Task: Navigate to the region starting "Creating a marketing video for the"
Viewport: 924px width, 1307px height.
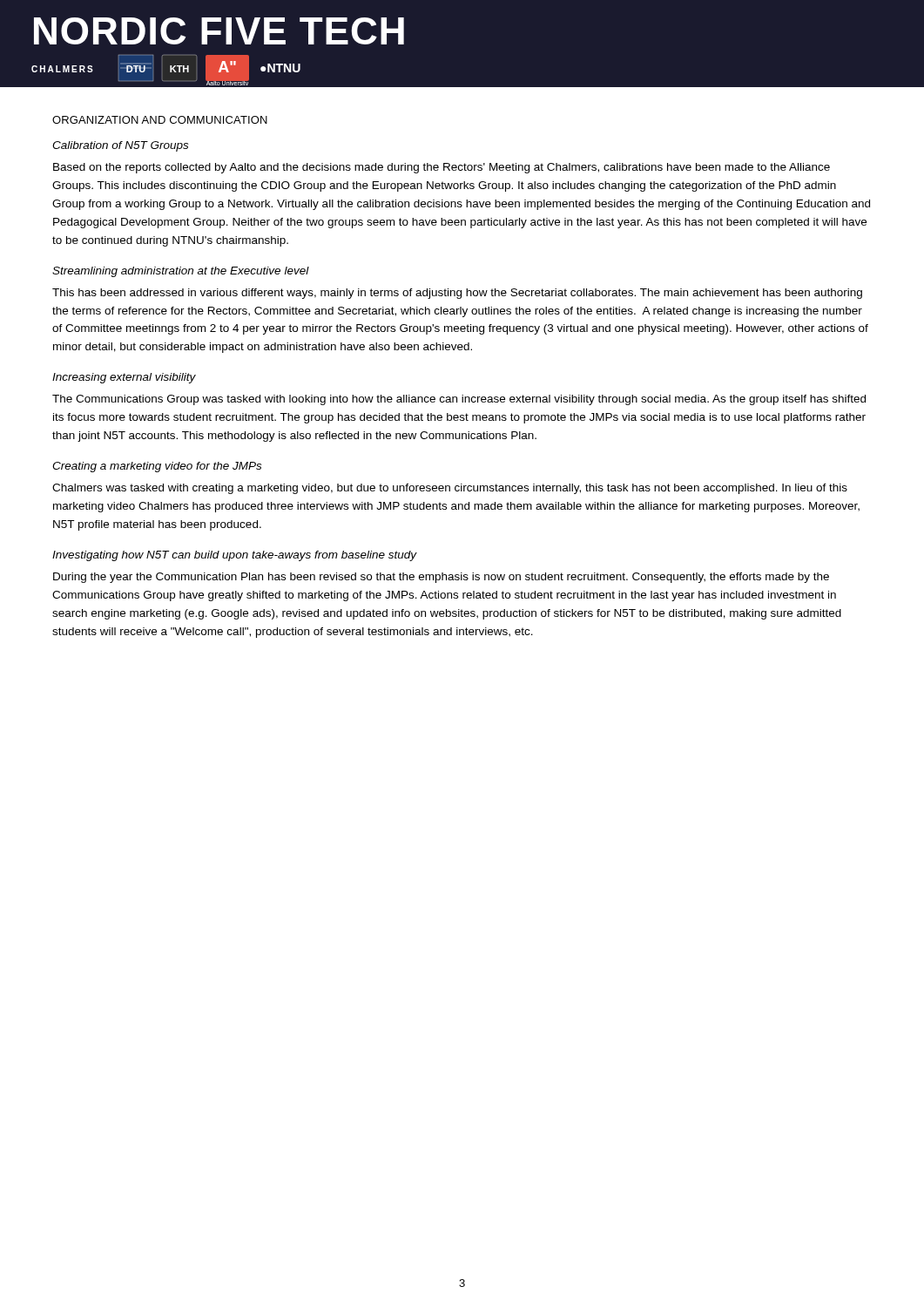Action: pyautogui.click(x=157, y=466)
